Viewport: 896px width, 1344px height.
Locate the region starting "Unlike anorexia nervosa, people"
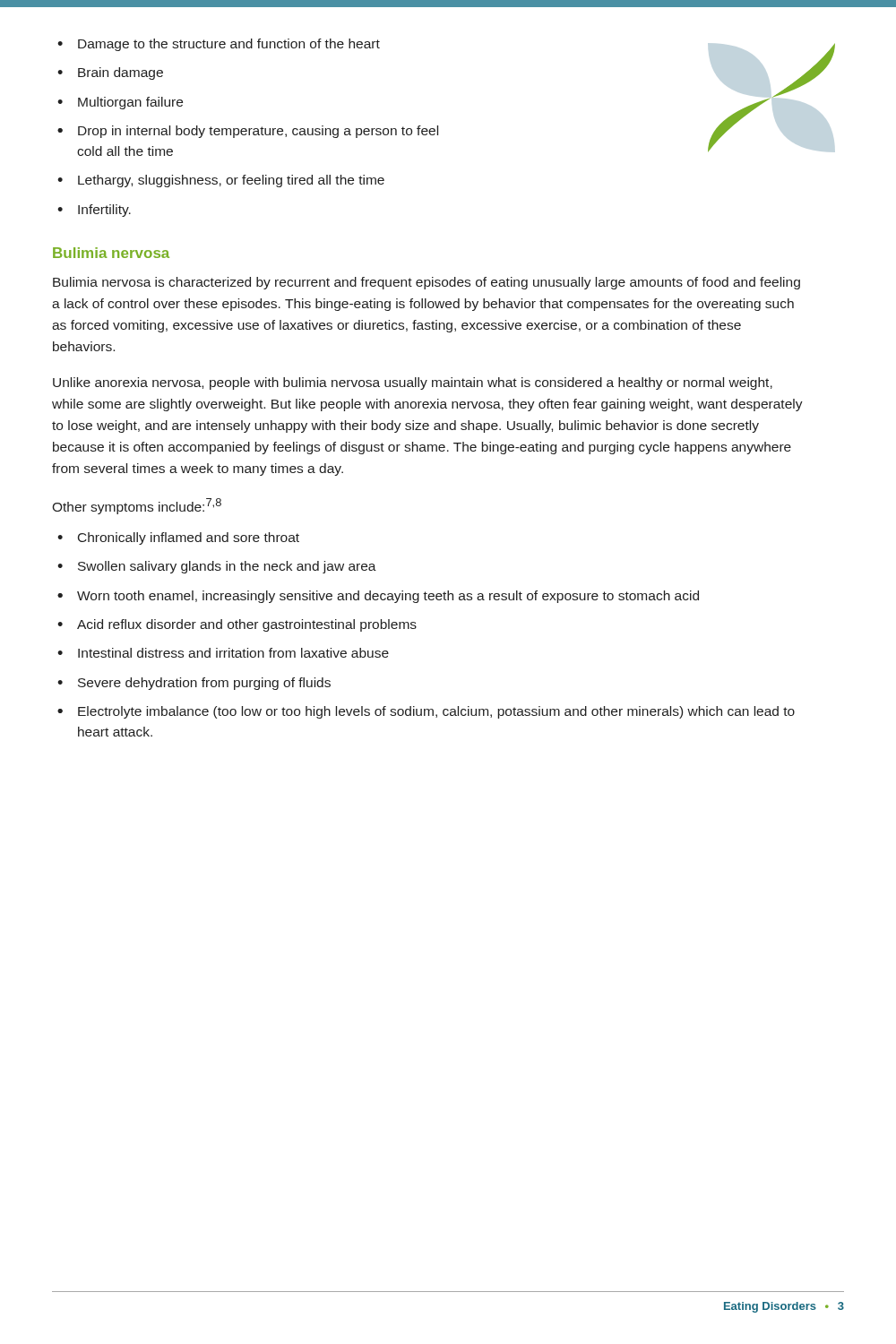tap(427, 426)
